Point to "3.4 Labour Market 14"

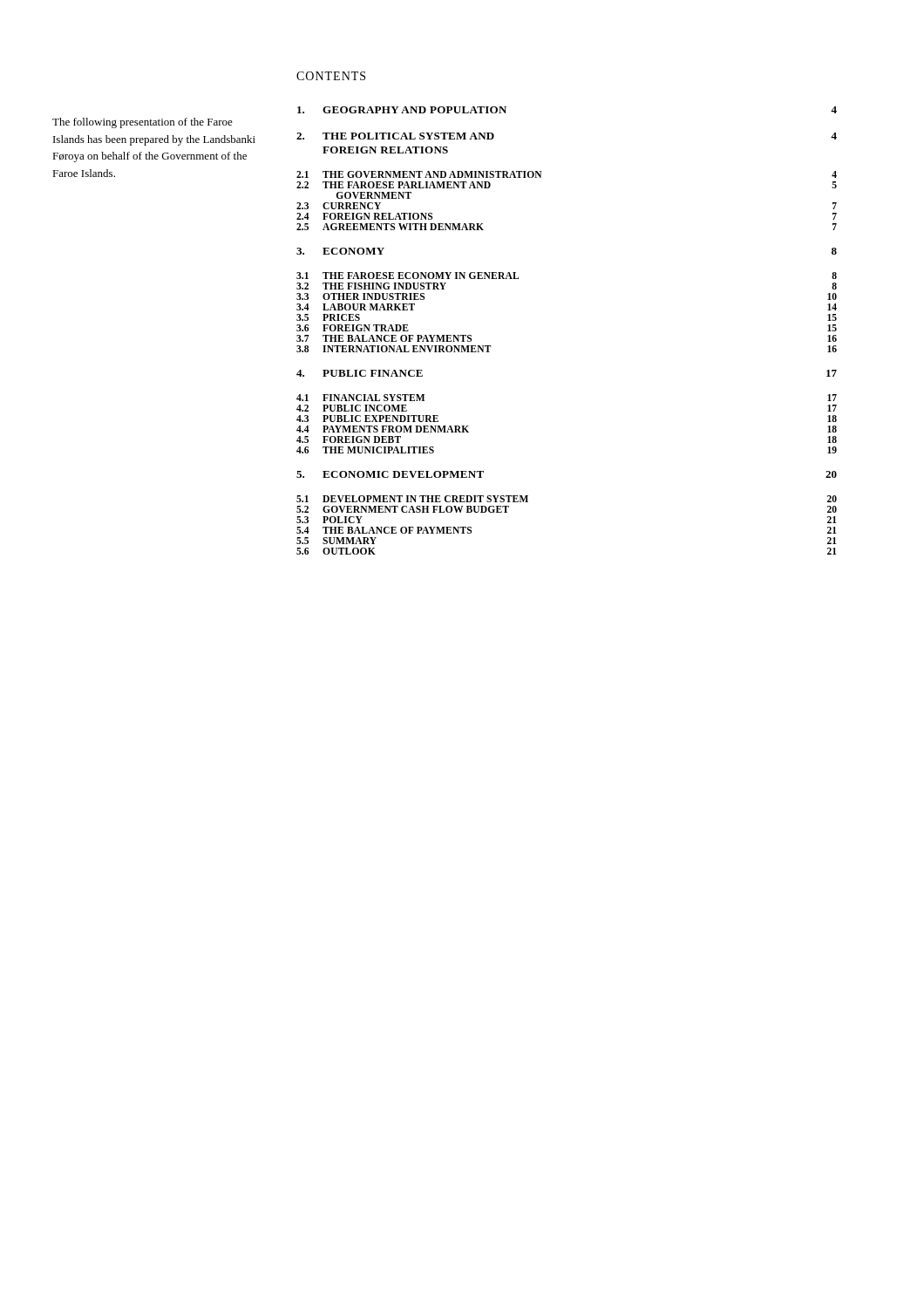tap(360, 307)
